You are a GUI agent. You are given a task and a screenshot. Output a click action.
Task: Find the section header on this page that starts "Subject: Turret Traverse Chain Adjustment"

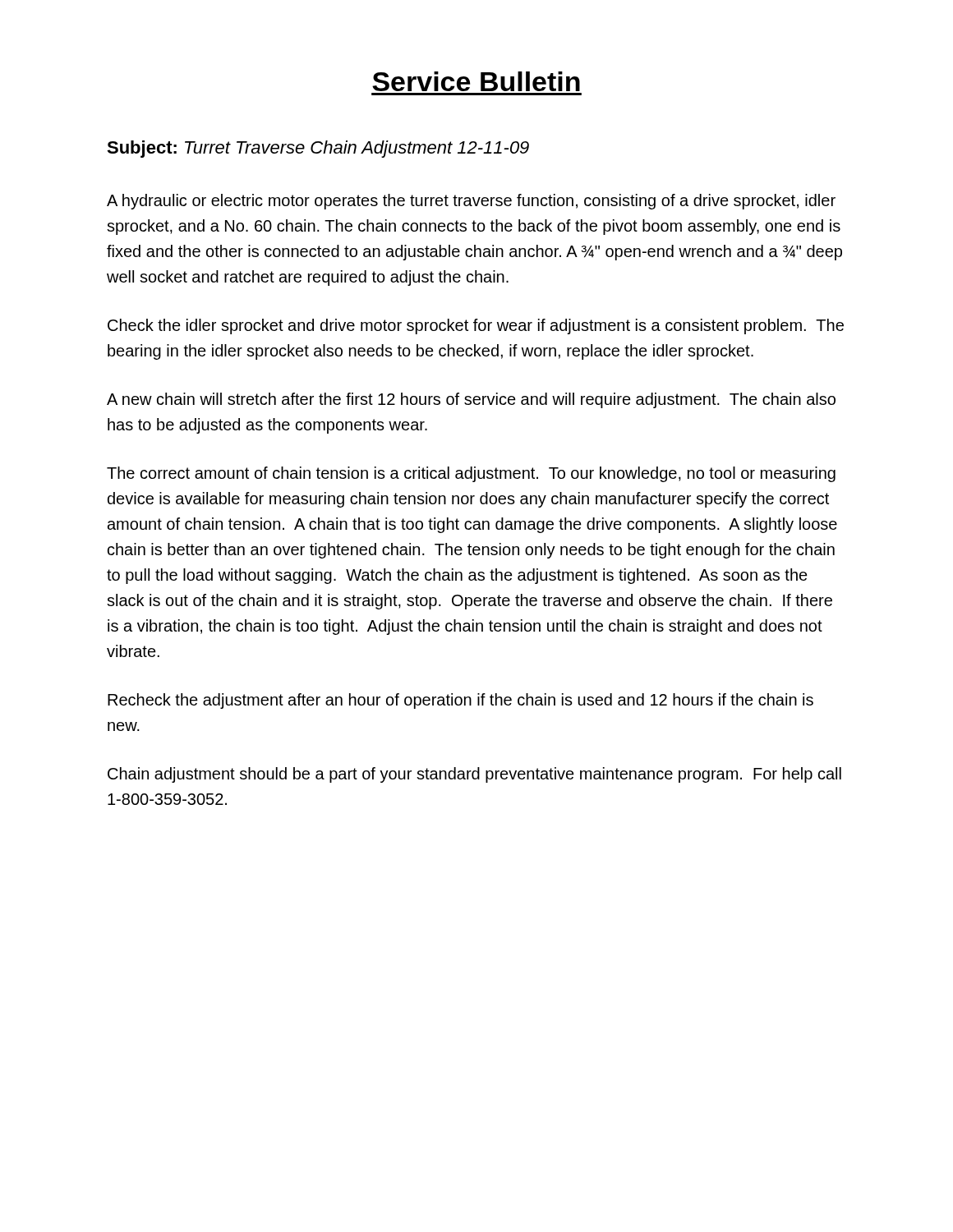click(x=318, y=147)
